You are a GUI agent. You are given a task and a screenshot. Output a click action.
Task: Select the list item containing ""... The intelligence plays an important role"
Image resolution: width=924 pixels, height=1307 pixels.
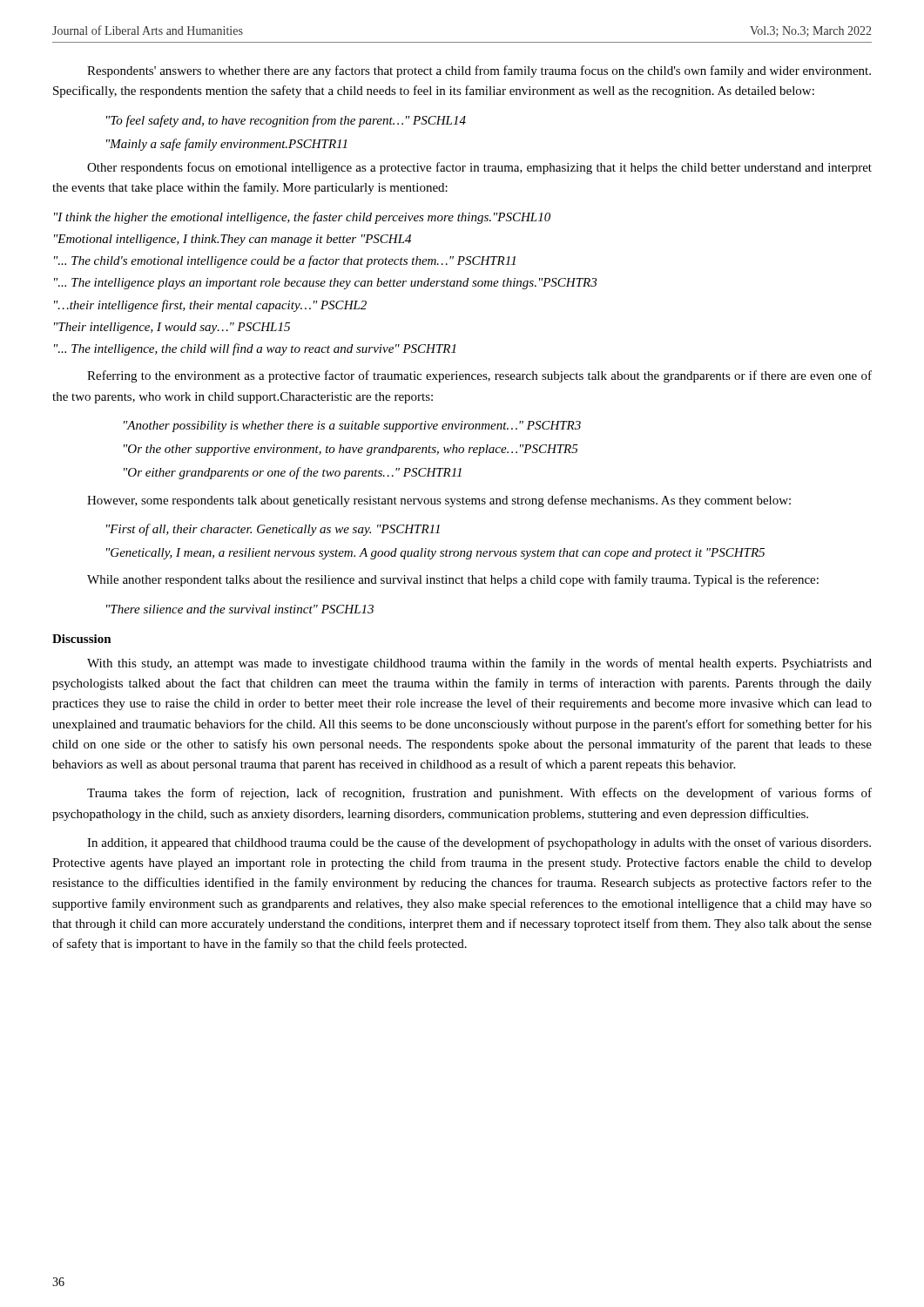[325, 283]
